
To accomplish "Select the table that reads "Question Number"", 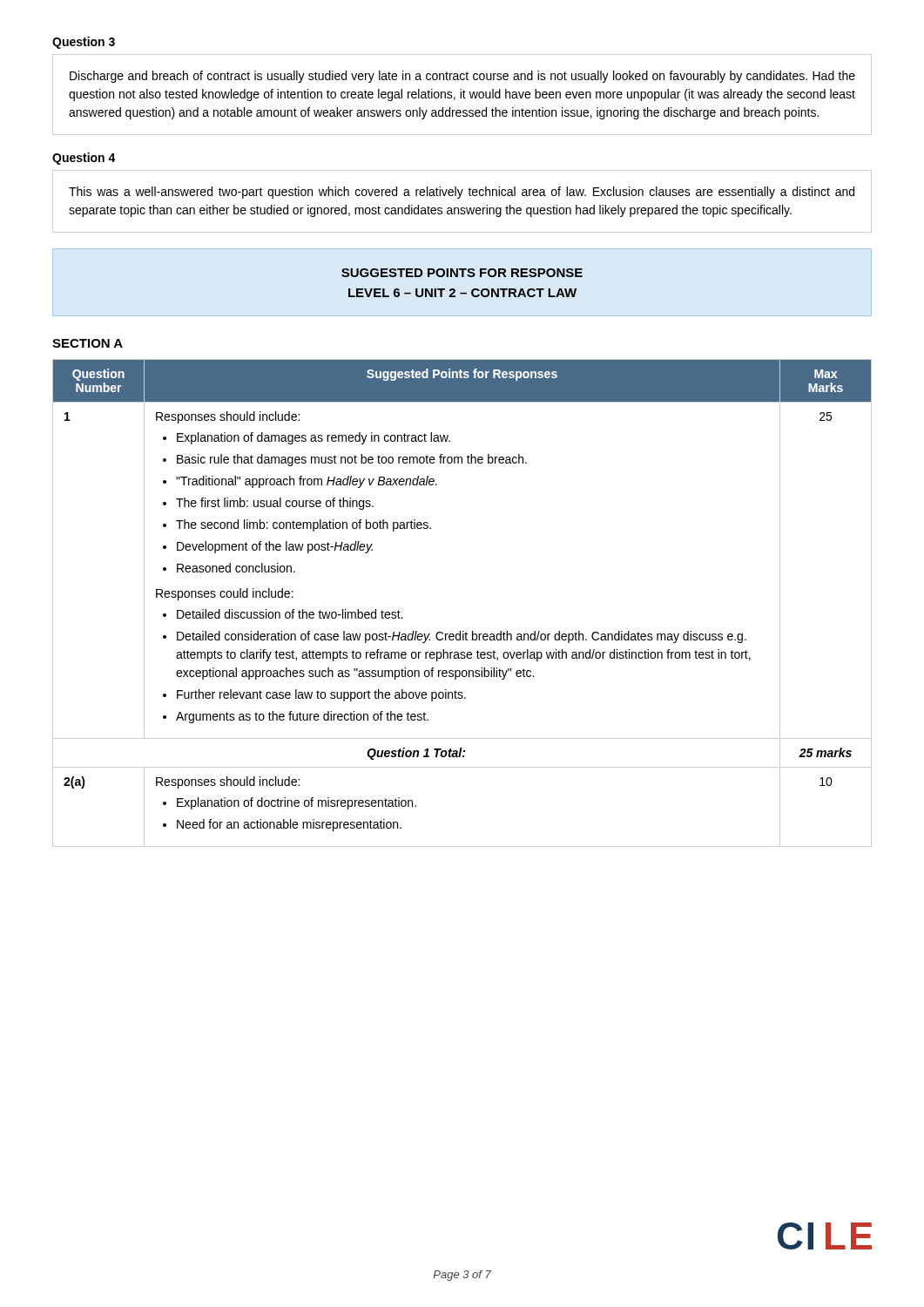I will point(462,603).
